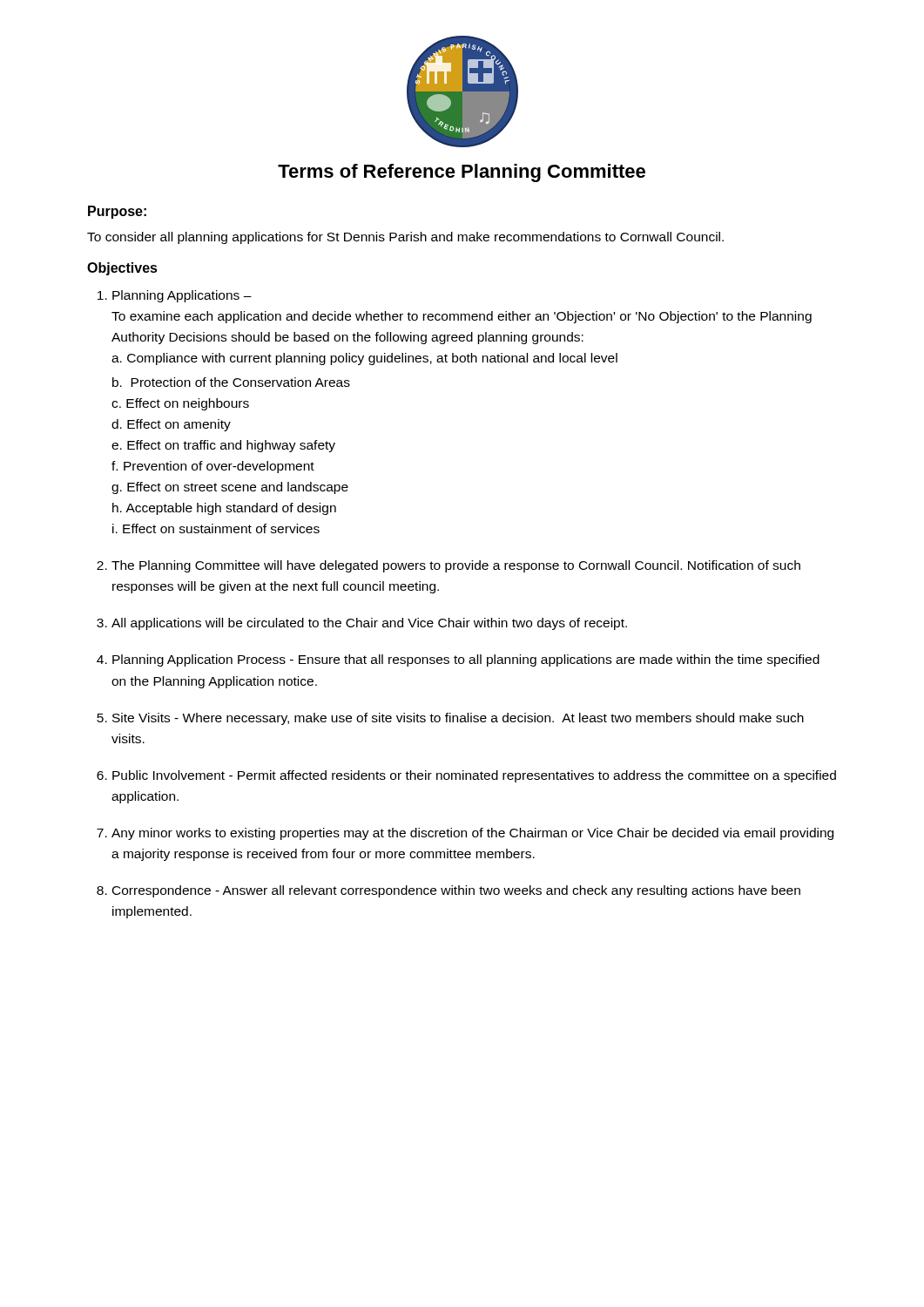Find the block on this page that starts "Planning Applications – To examine each application and"
The image size is (924, 1307).
(x=182, y=296)
